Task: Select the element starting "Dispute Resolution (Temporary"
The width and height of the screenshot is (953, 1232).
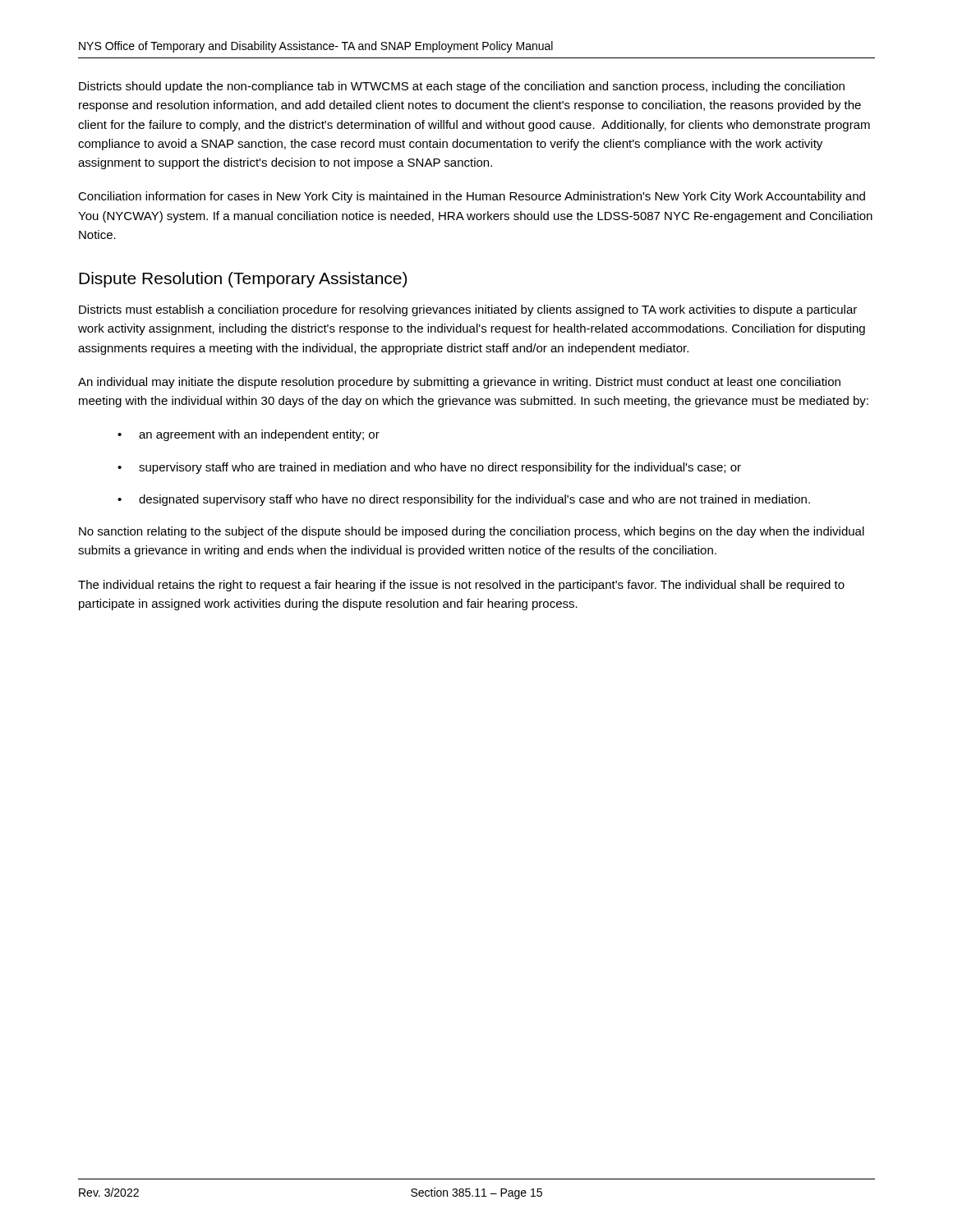Action: pos(243,278)
